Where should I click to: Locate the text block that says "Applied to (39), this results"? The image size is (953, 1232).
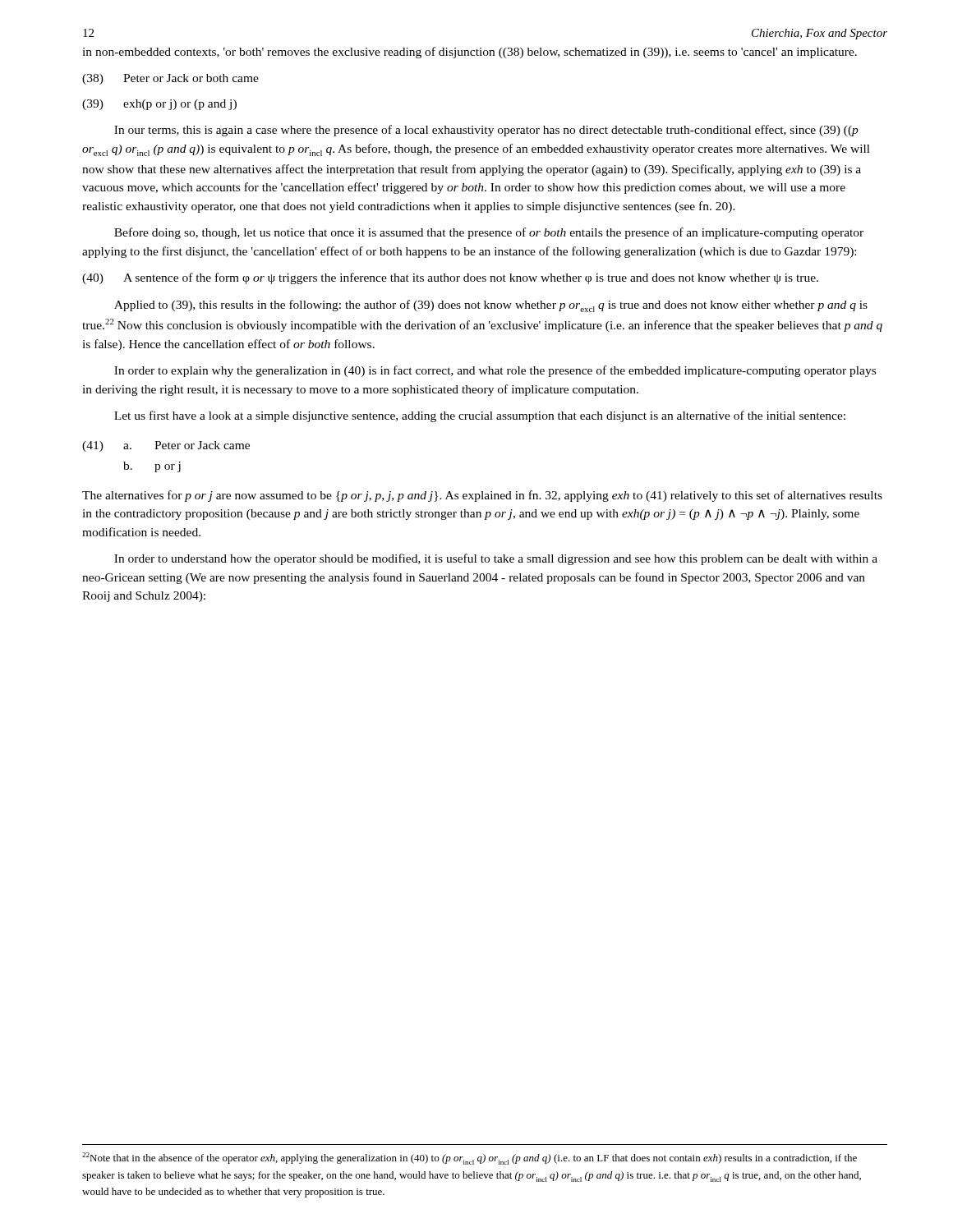point(485,324)
